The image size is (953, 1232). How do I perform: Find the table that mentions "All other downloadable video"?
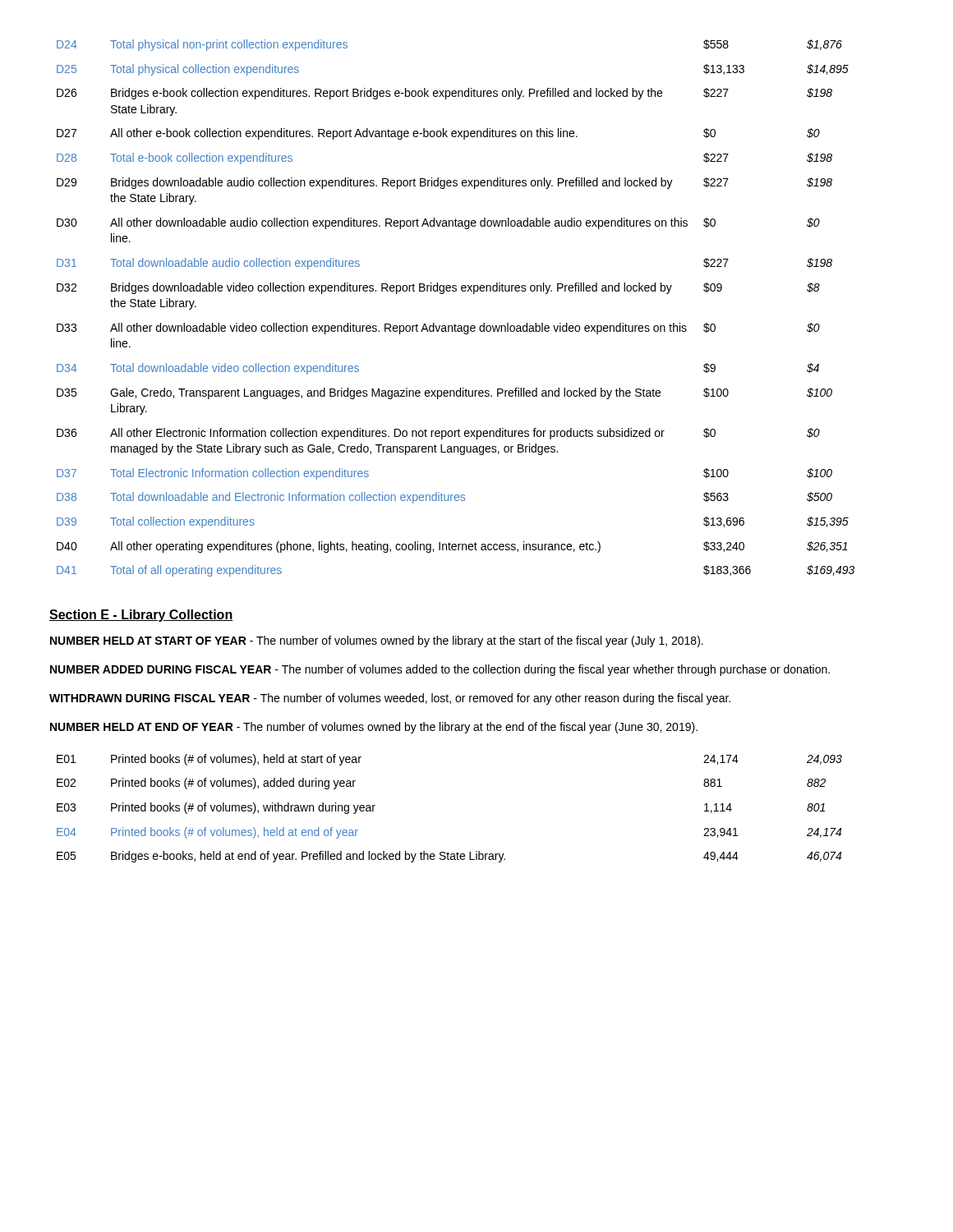point(476,308)
